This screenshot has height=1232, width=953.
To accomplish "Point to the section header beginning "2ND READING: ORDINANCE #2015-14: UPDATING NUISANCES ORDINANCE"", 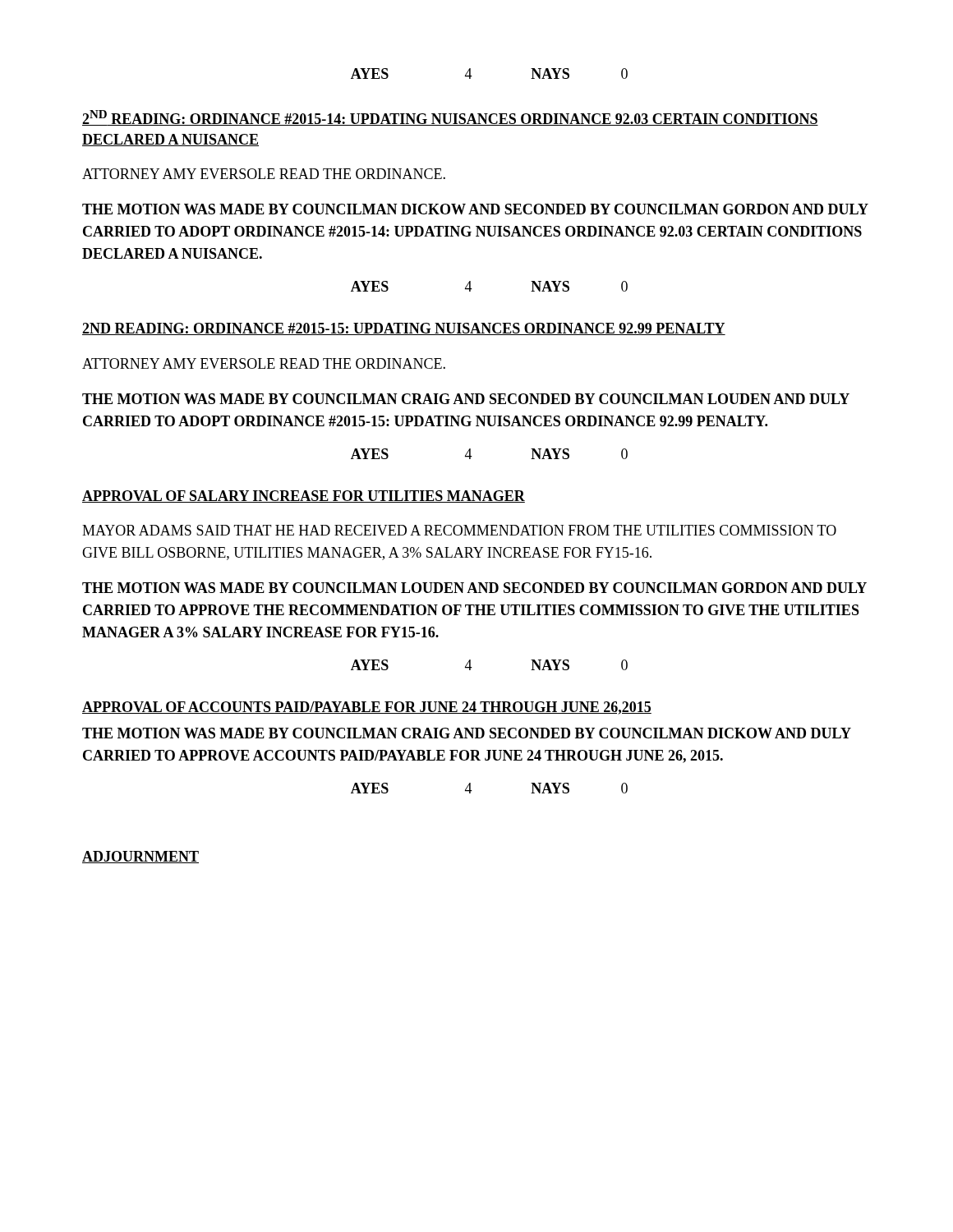I will pos(450,128).
